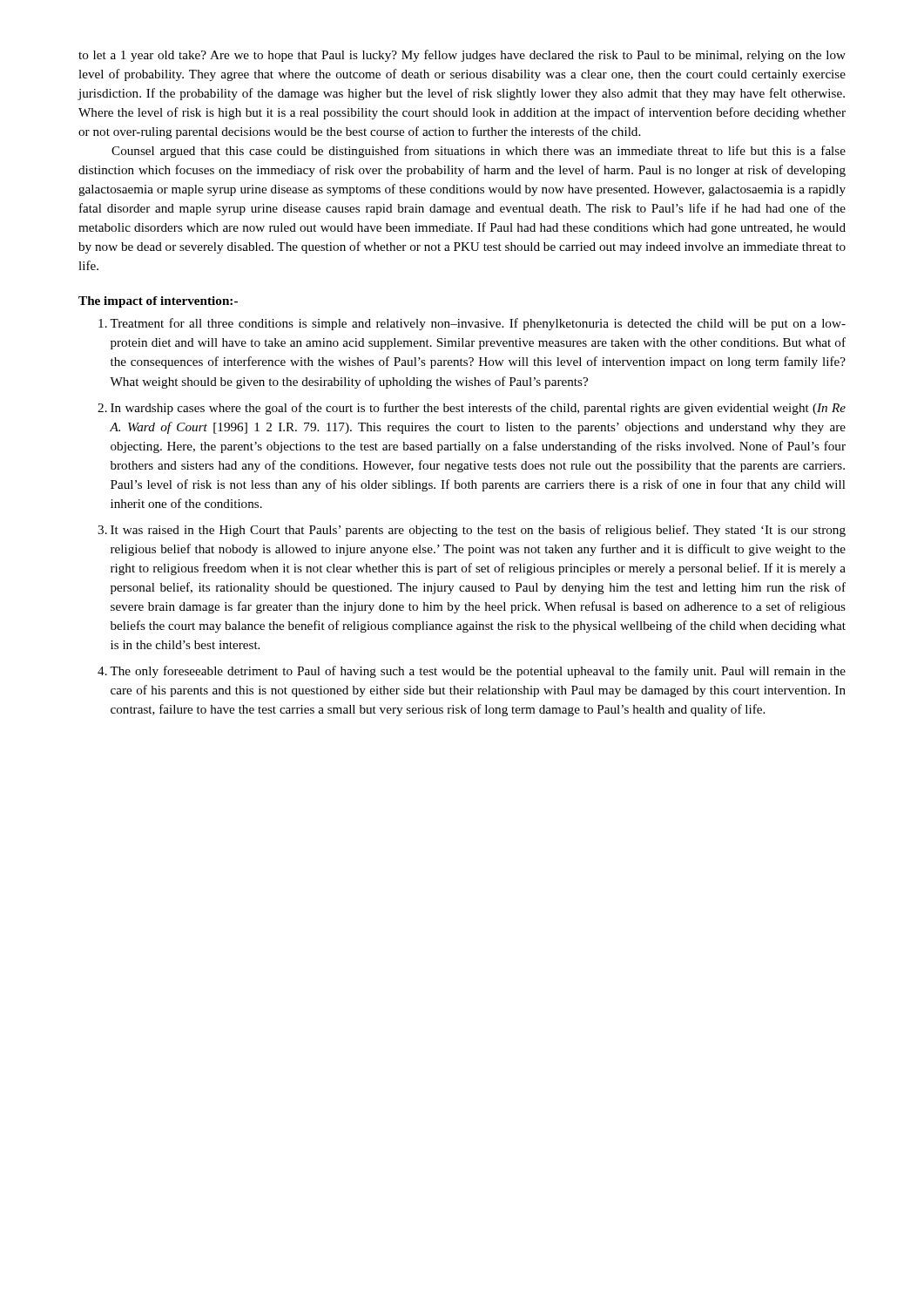
Task: Point to the block beginning "Treatment for all three conditions is simple"
Action: click(x=462, y=352)
